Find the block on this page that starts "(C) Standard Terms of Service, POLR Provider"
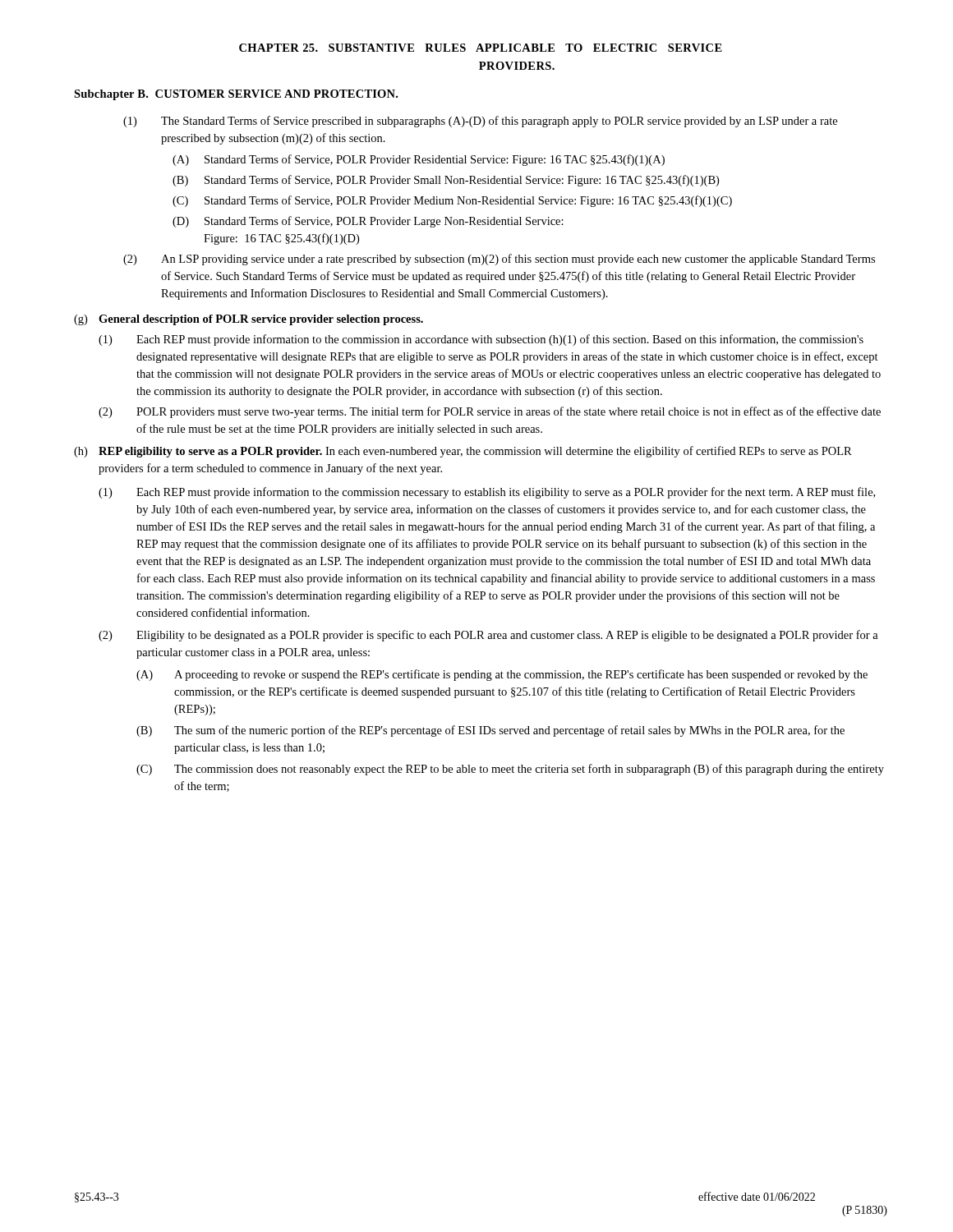This screenshot has height=1232, width=953. (530, 200)
